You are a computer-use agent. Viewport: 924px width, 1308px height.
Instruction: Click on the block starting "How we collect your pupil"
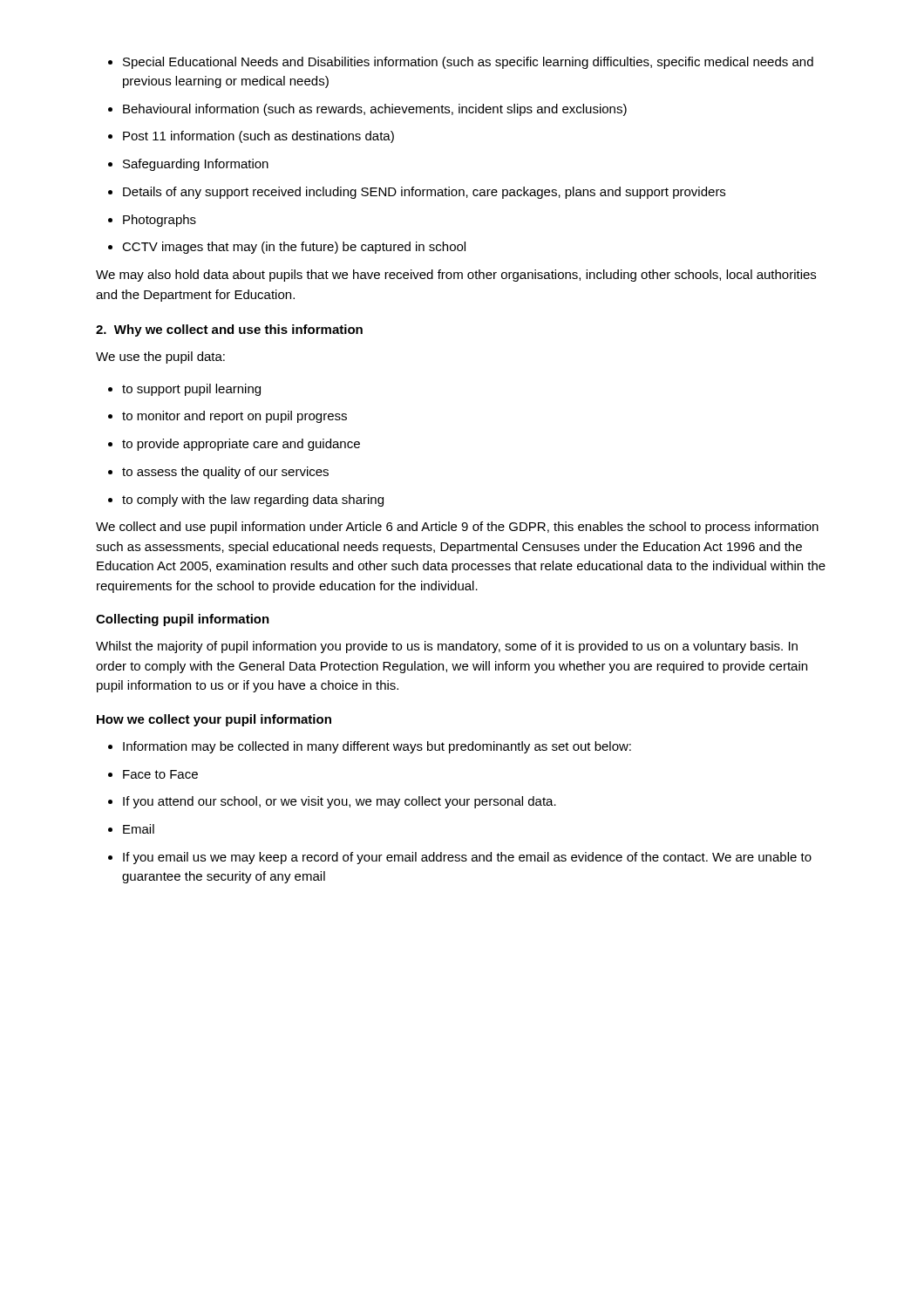214,719
